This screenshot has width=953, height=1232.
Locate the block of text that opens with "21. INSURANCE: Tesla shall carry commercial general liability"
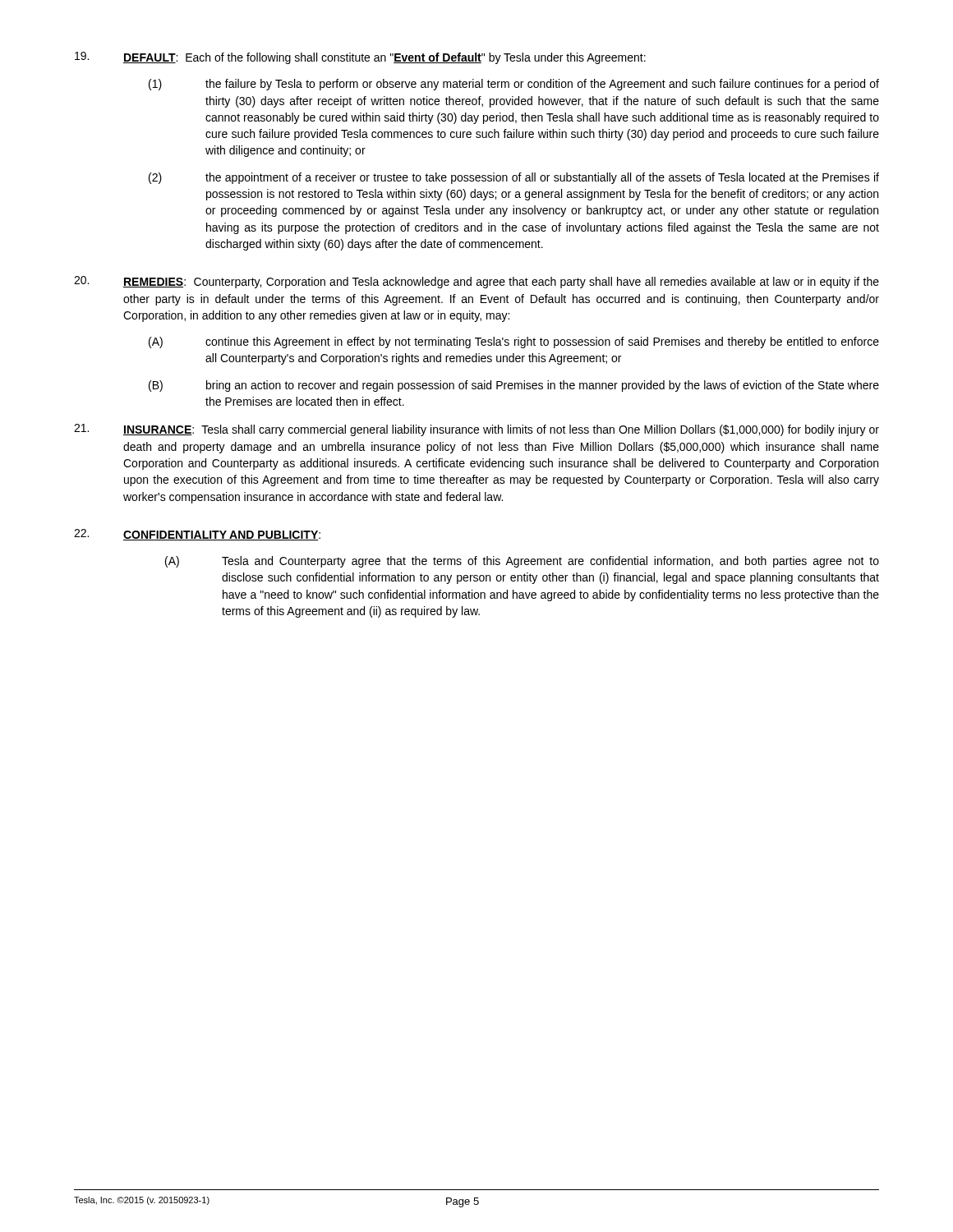pos(476,468)
